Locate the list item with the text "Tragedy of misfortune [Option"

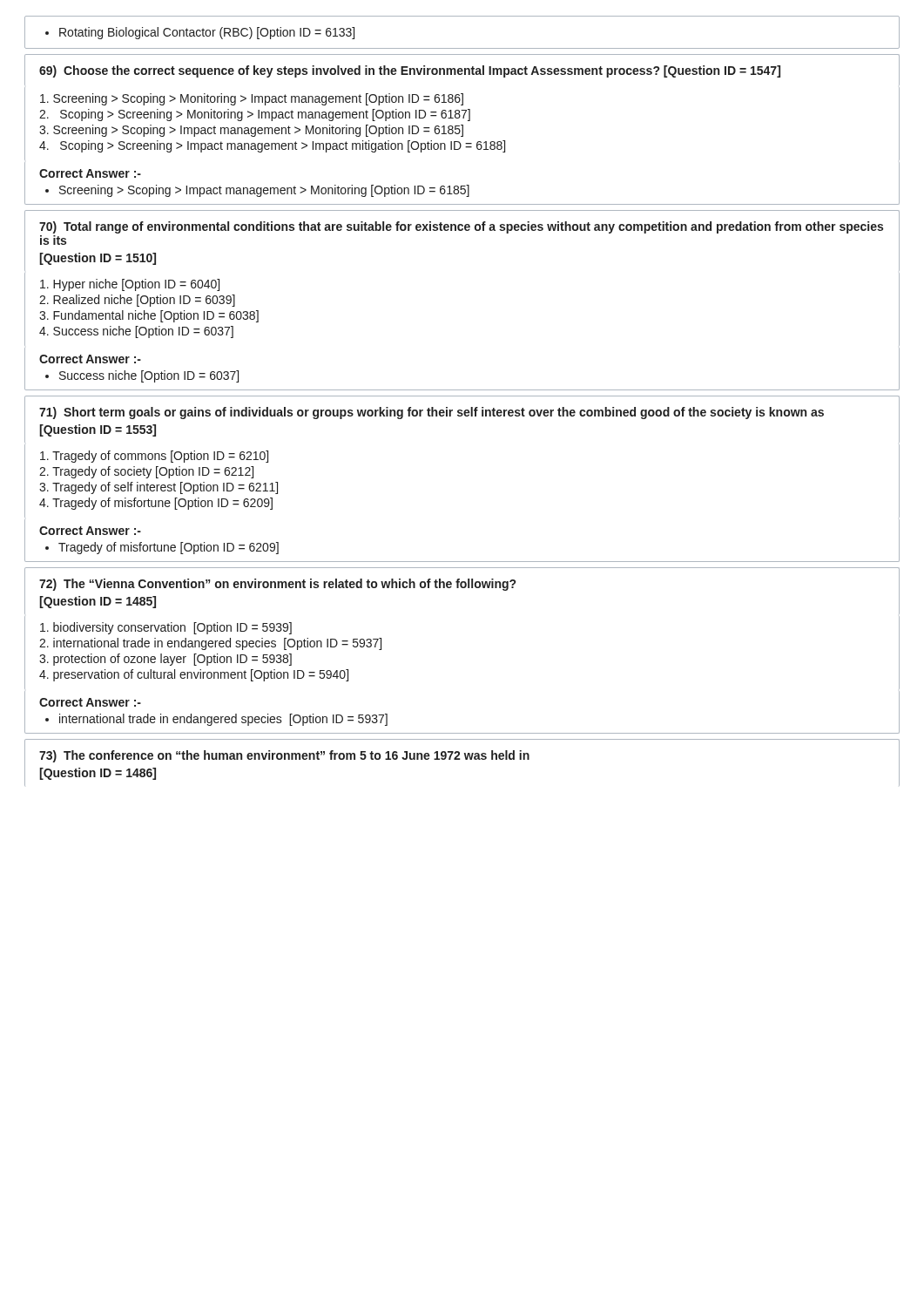(x=162, y=548)
